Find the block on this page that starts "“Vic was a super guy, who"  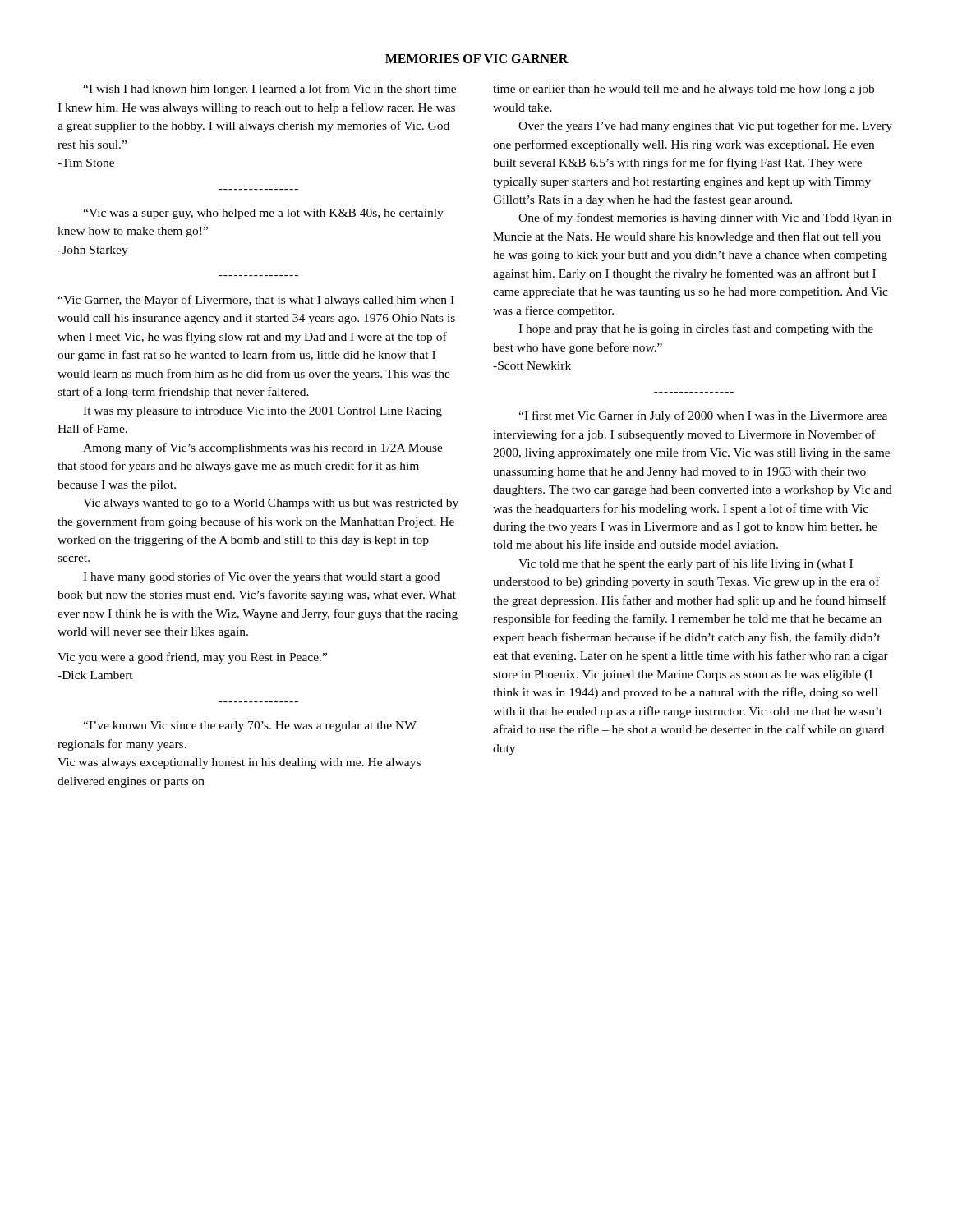(263, 214)
